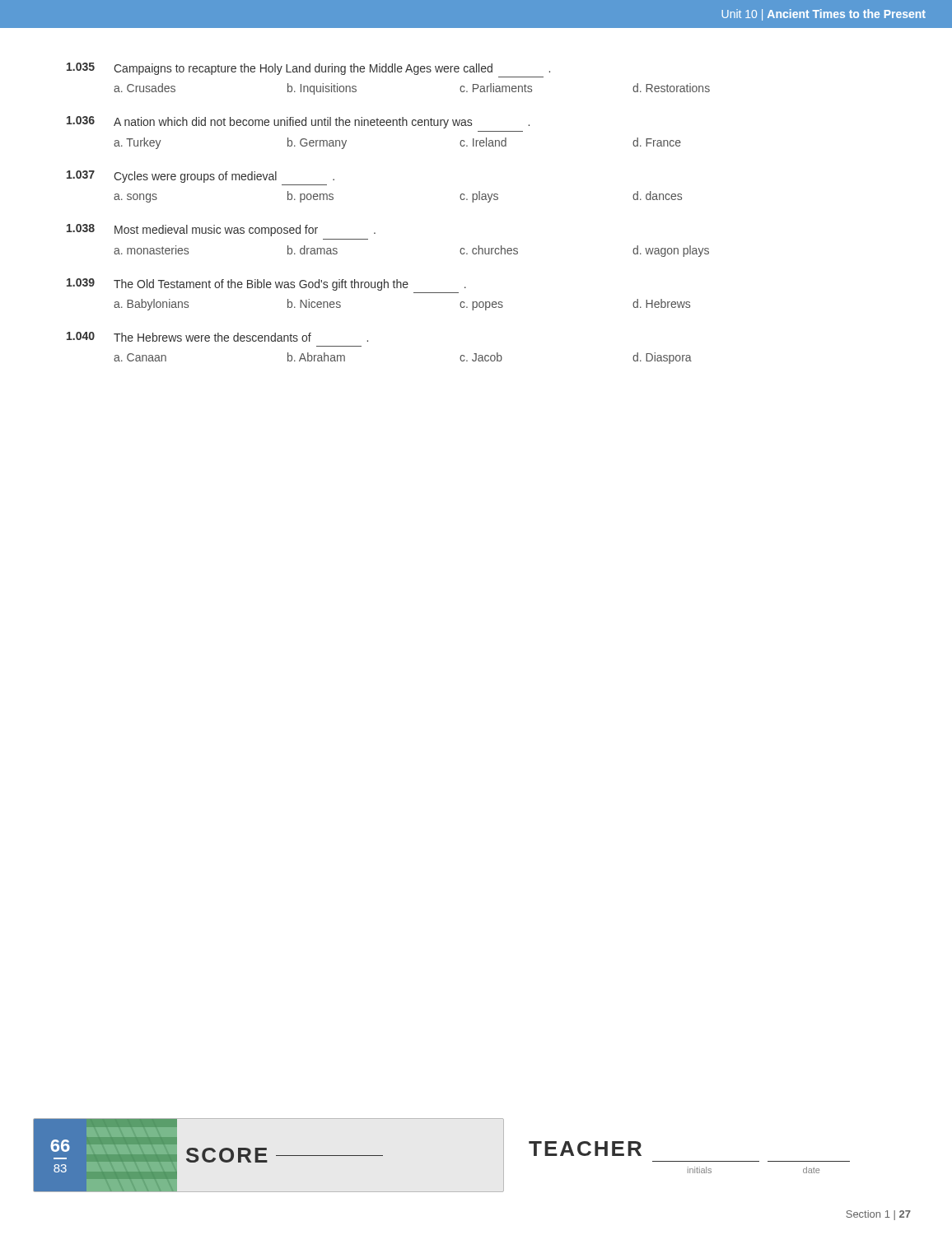Screen dimensions: 1235x952
Task: Locate the block of text that opens with "038 Most medieval music was composed for"
Action: coord(476,245)
